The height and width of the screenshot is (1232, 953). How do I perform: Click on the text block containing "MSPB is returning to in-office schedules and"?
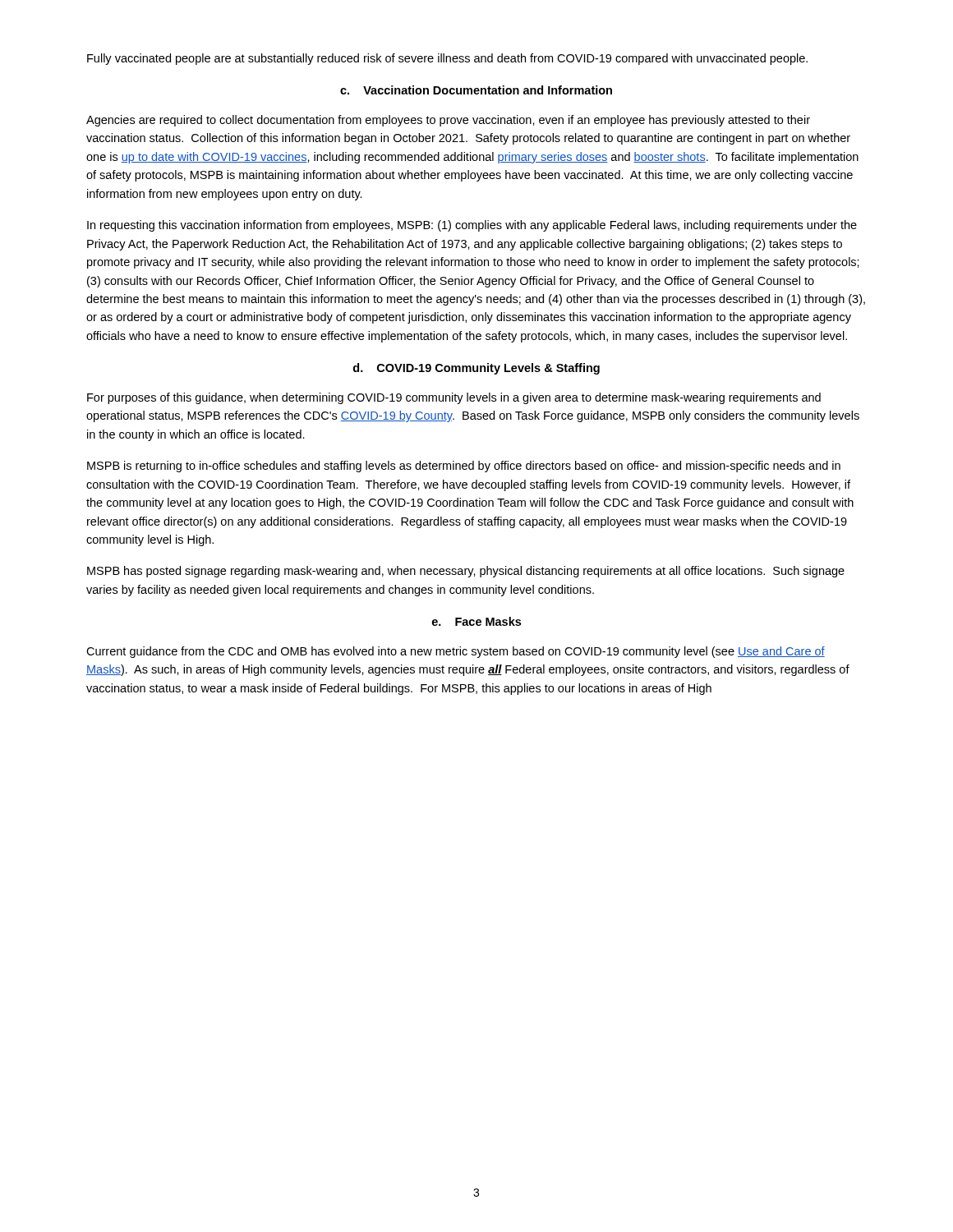point(470,503)
